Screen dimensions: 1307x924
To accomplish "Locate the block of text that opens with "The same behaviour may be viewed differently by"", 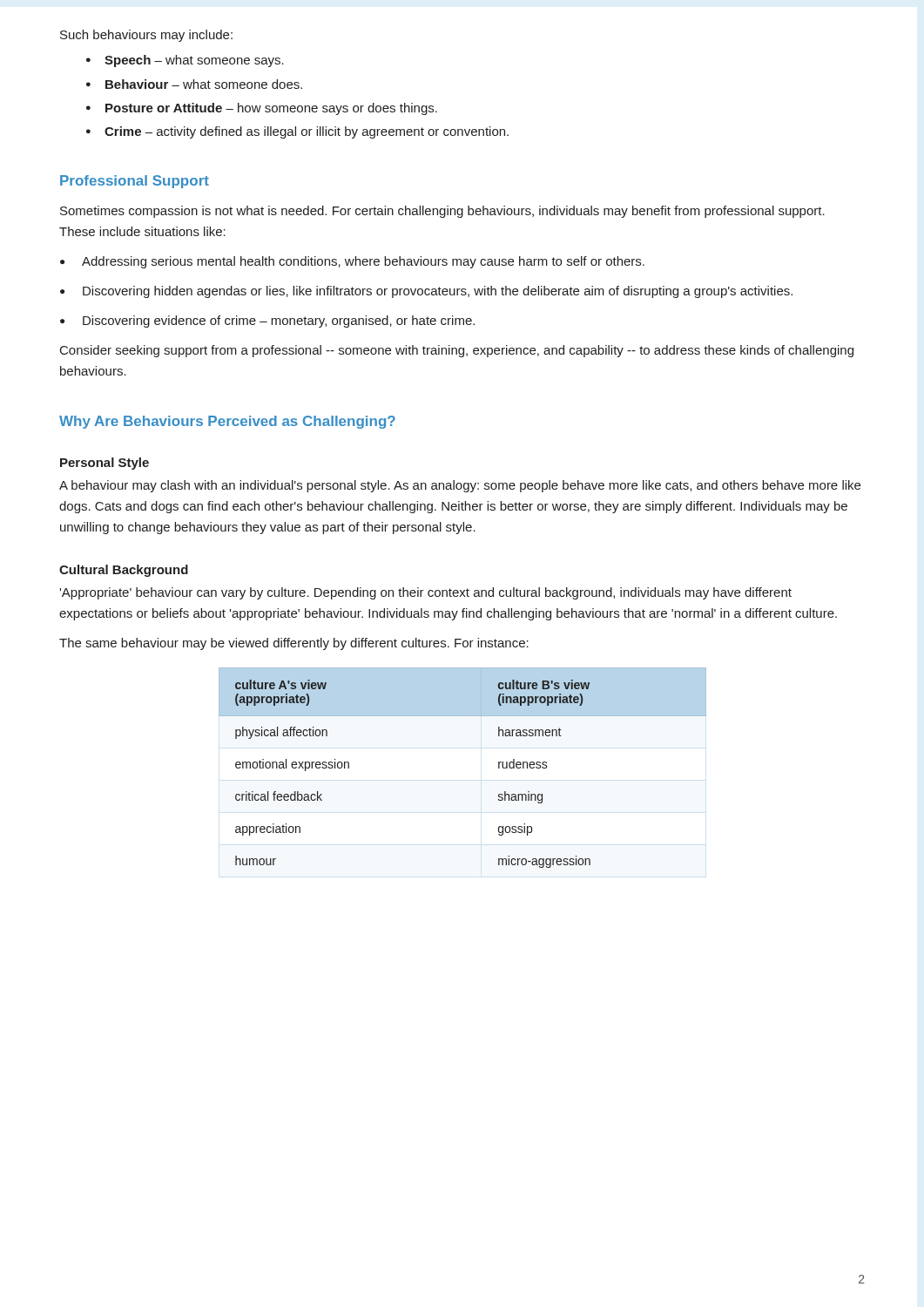I will click(462, 643).
